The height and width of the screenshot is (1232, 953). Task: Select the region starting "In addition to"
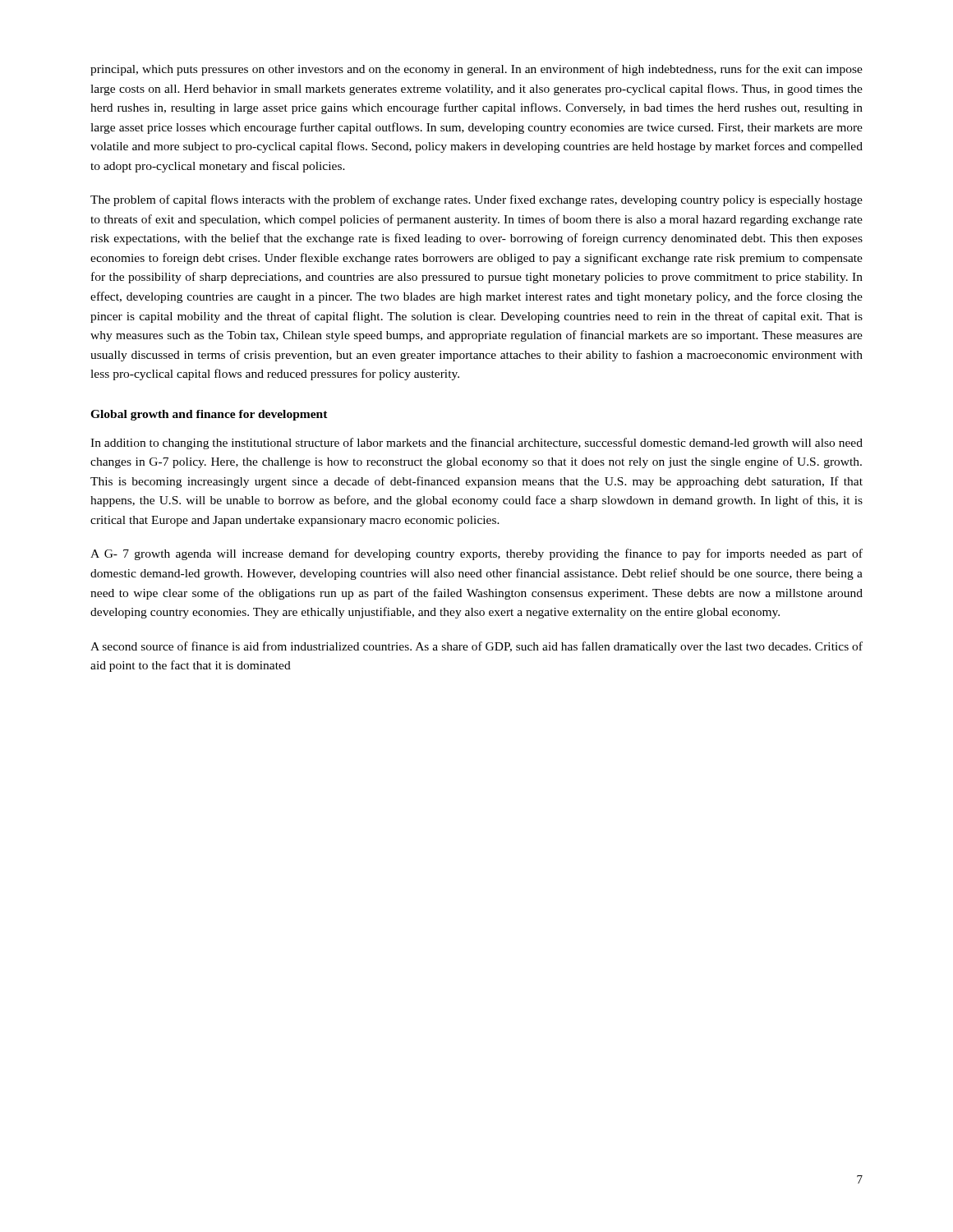click(x=476, y=481)
